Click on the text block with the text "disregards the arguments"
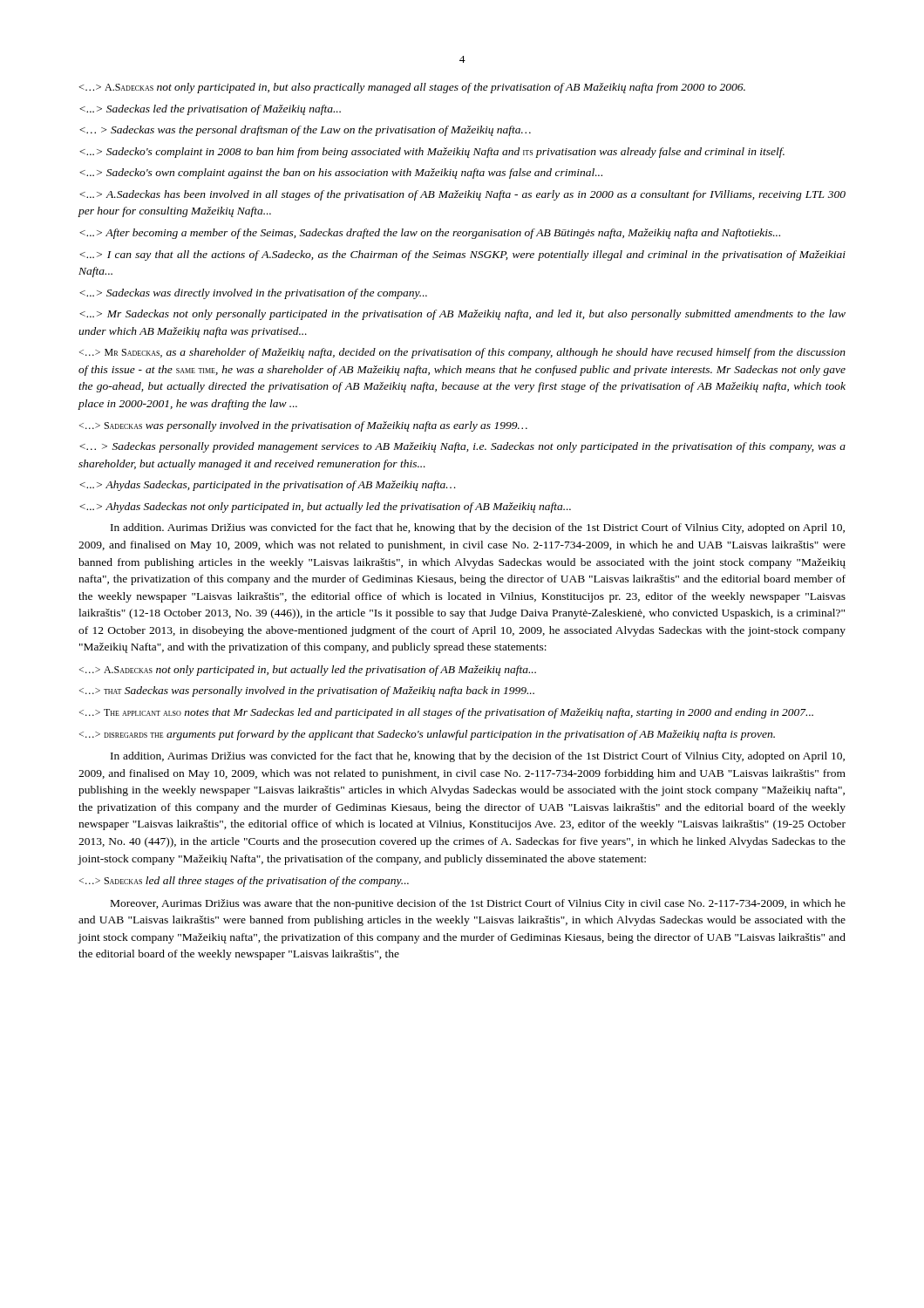 pos(427,733)
